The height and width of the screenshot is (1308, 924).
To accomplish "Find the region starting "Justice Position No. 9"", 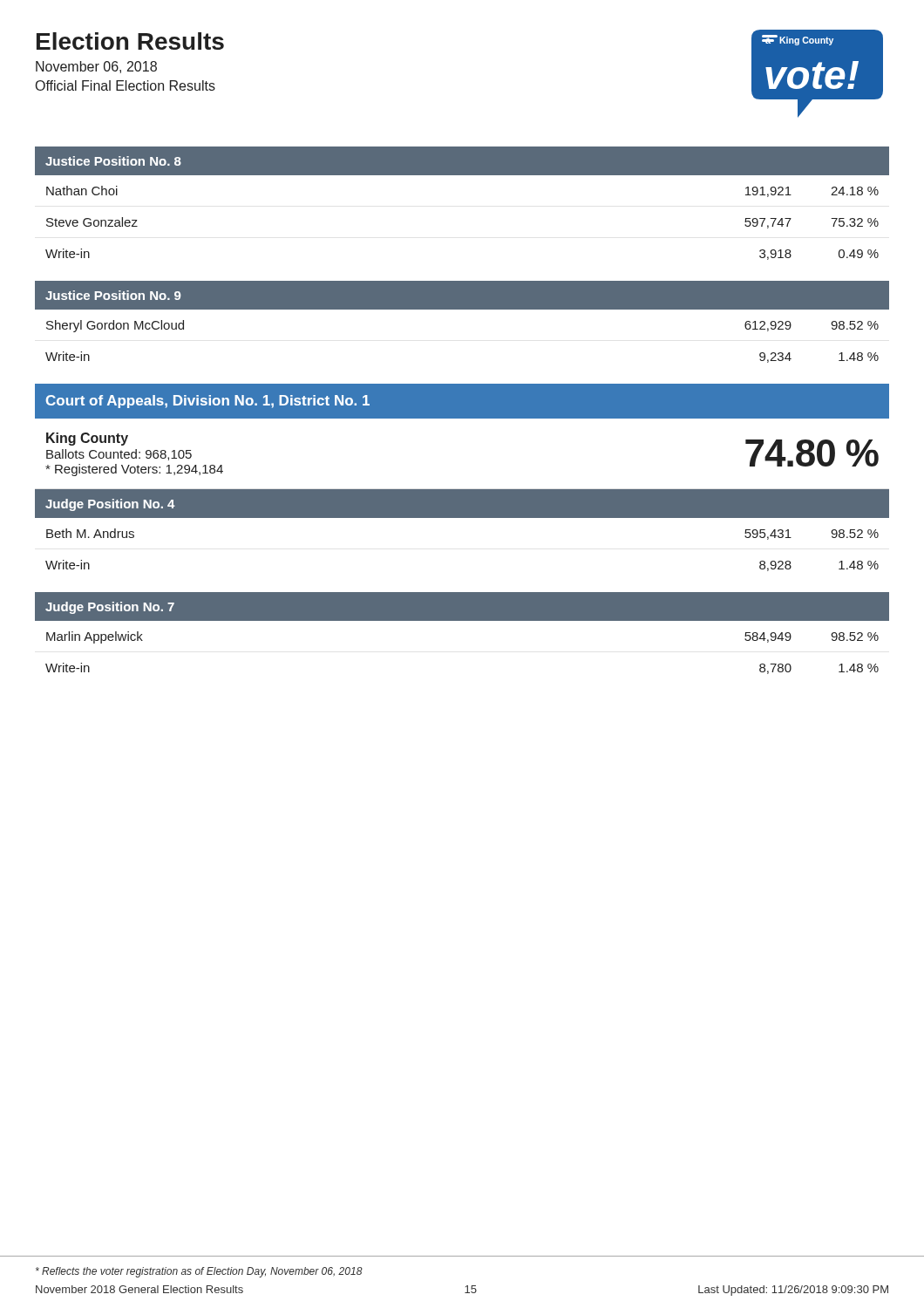I will tap(113, 295).
